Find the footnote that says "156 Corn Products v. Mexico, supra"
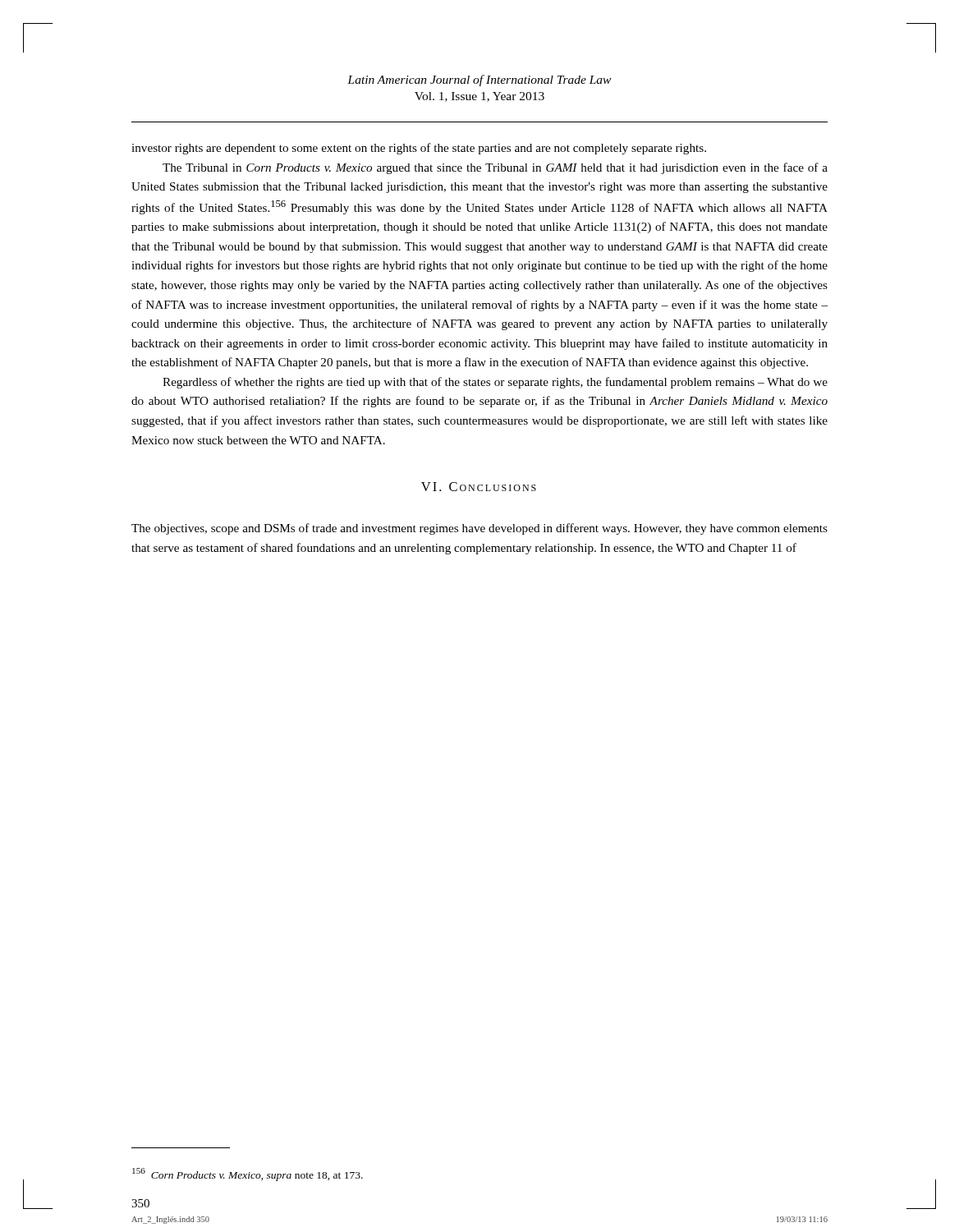This screenshot has height=1232, width=959. click(248, 1175)
